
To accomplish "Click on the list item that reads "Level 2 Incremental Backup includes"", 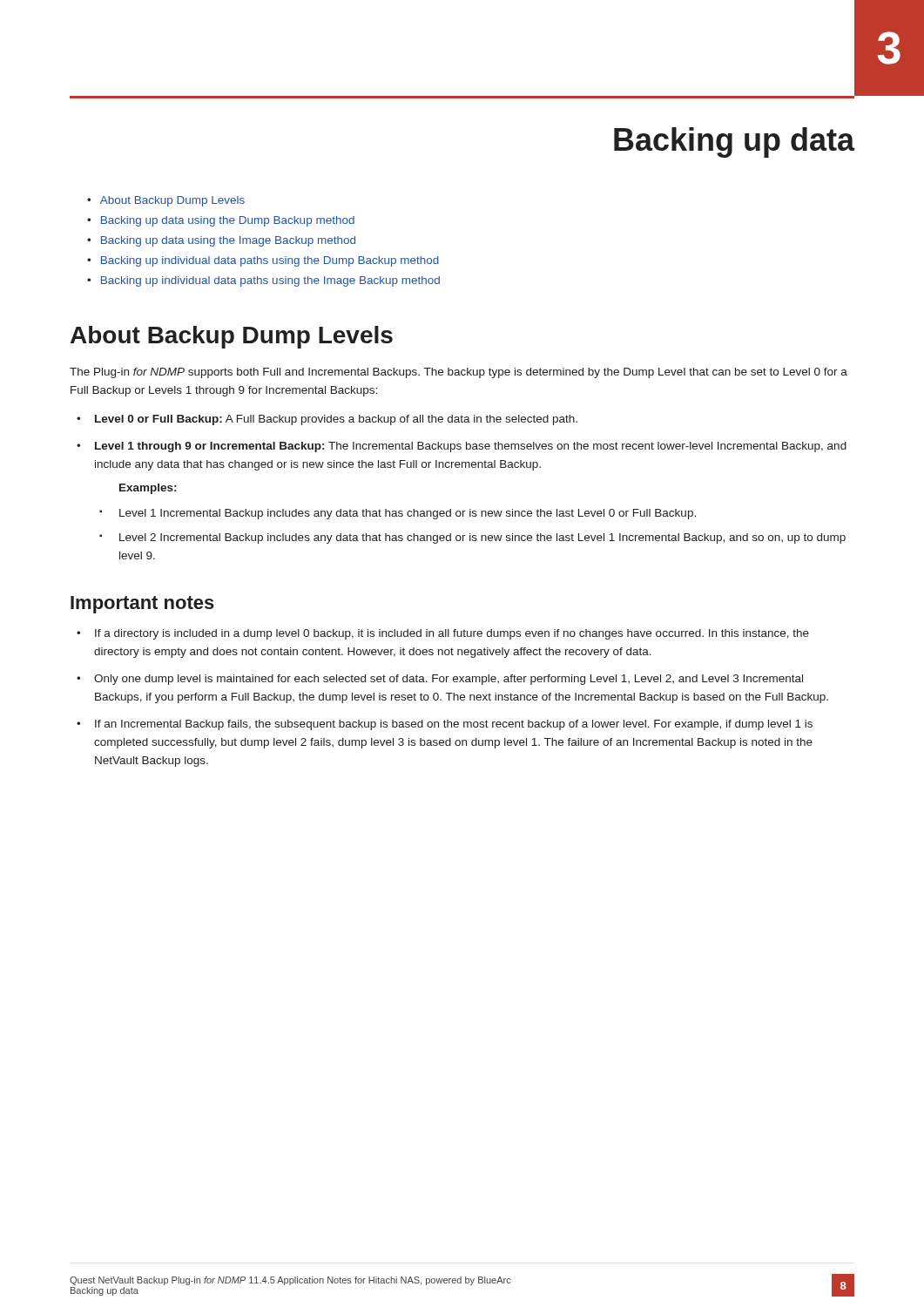I will (x=482, y=547).
